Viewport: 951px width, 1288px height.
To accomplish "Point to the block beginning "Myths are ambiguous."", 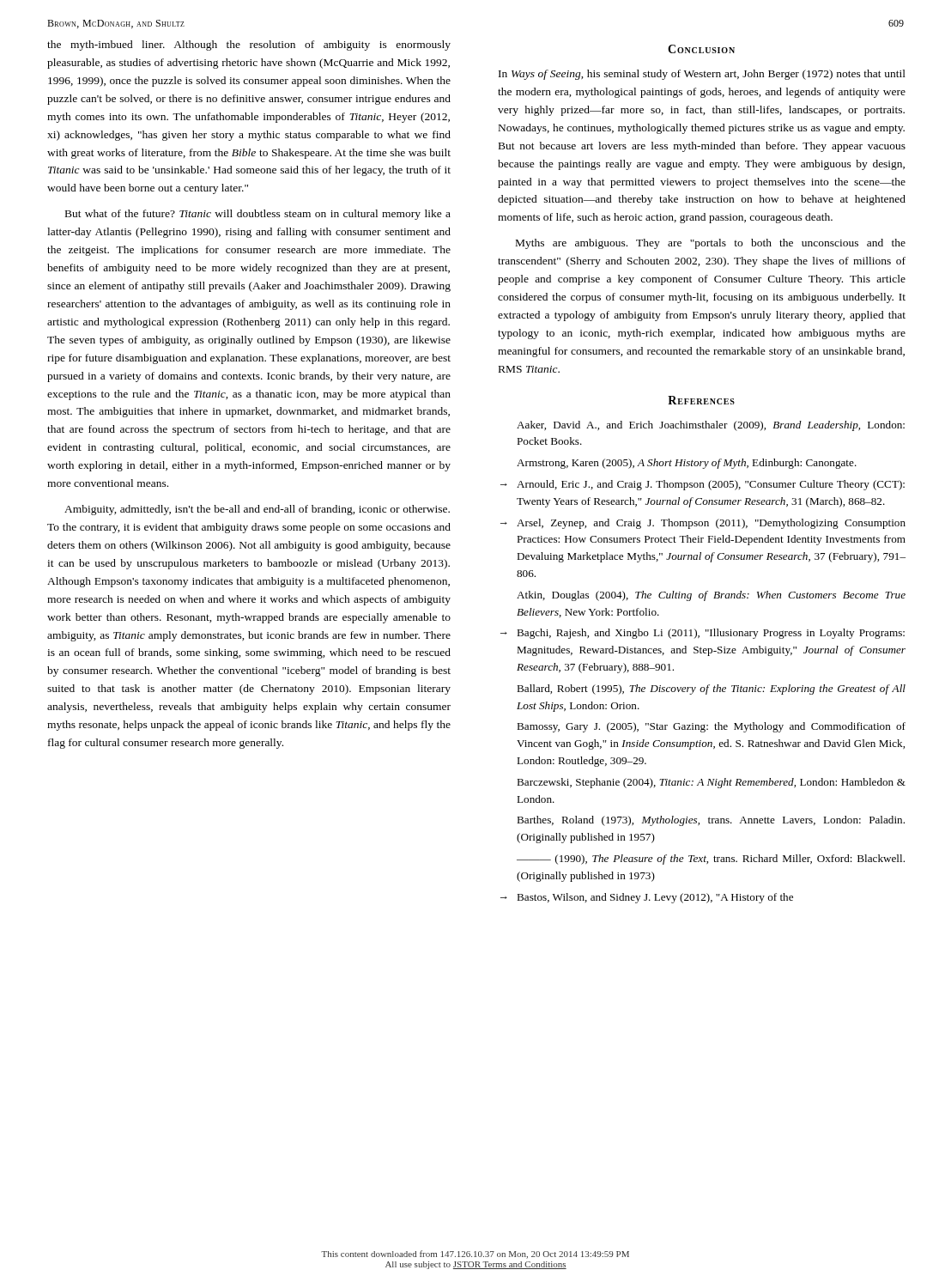I will click(x=702, y=307).
